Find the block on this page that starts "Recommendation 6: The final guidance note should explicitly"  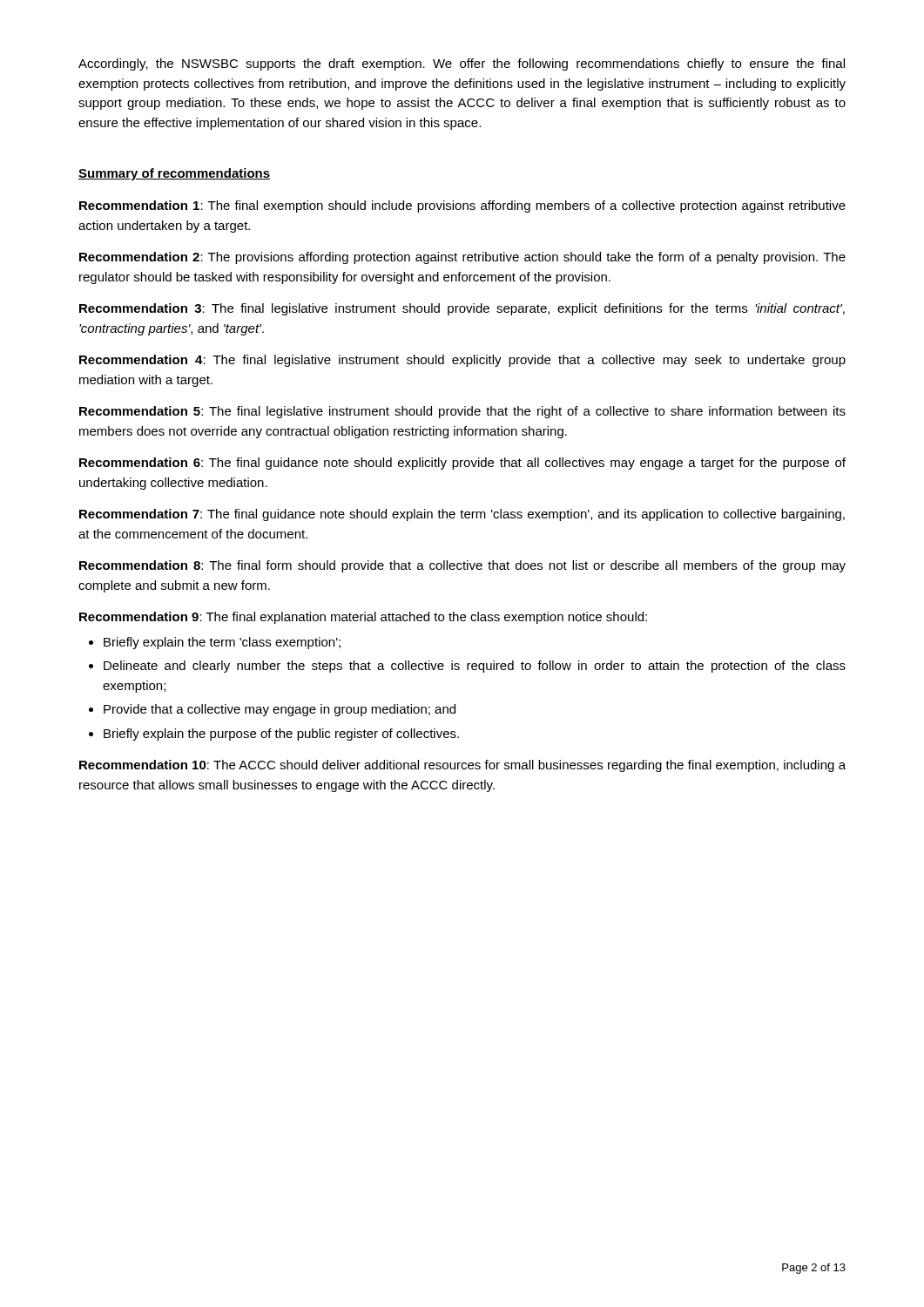point(462,472)
